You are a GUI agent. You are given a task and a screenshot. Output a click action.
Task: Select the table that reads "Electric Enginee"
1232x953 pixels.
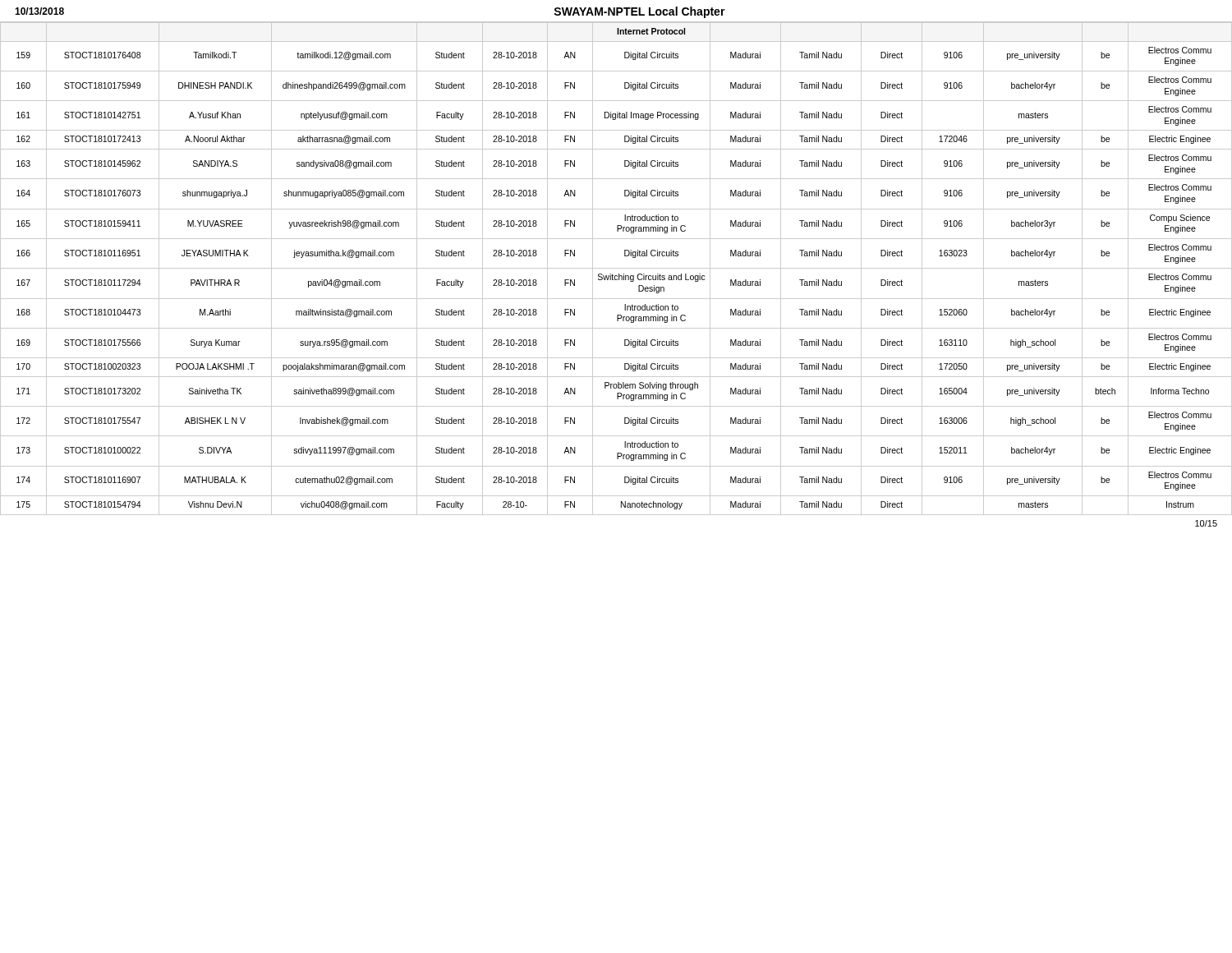click(x=616, y=268)
